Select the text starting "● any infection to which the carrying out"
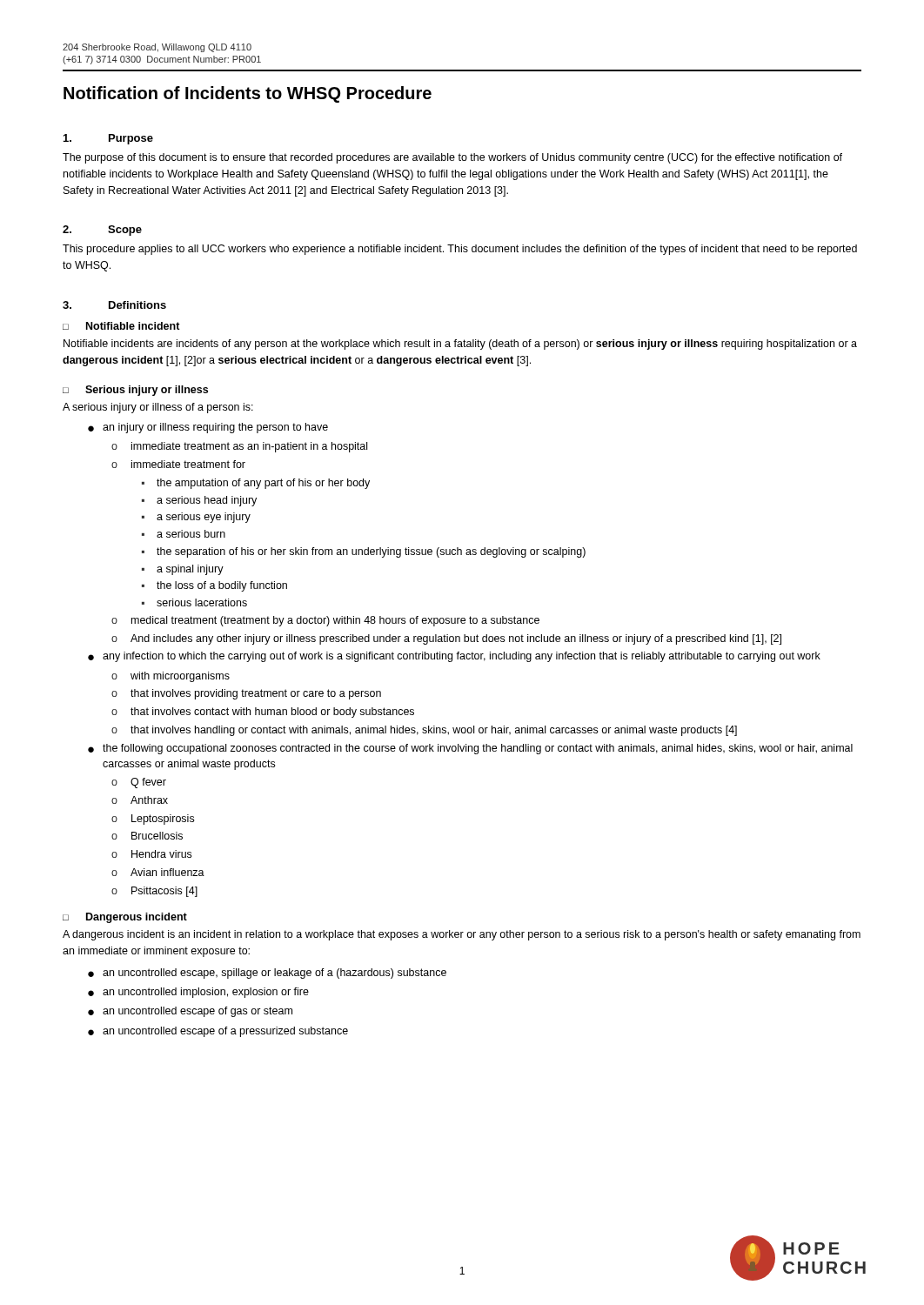This screenshot has height=1305, width=924. (x=474, y=657)
